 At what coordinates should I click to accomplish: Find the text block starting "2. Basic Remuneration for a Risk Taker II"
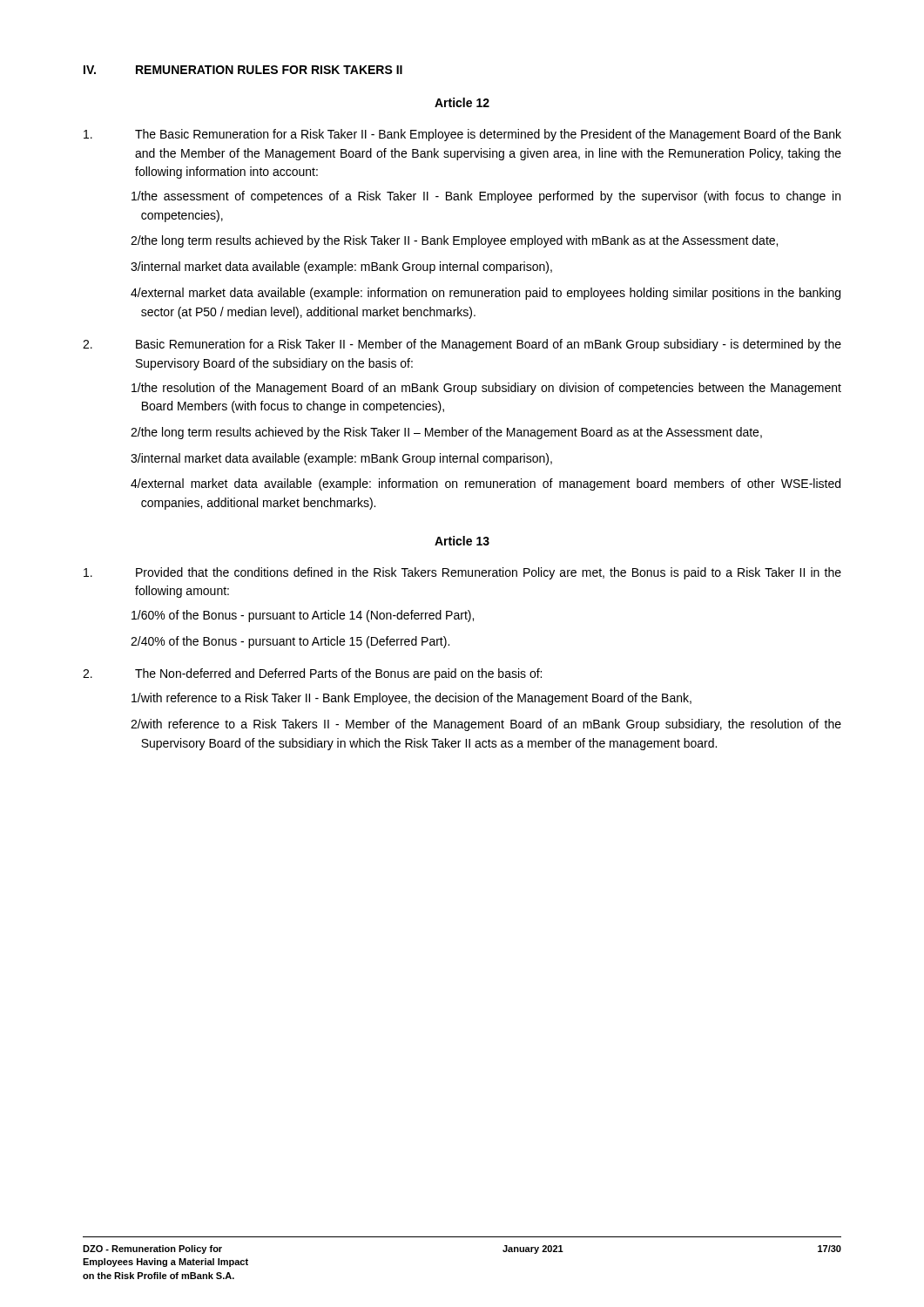(x=462, y=355)
